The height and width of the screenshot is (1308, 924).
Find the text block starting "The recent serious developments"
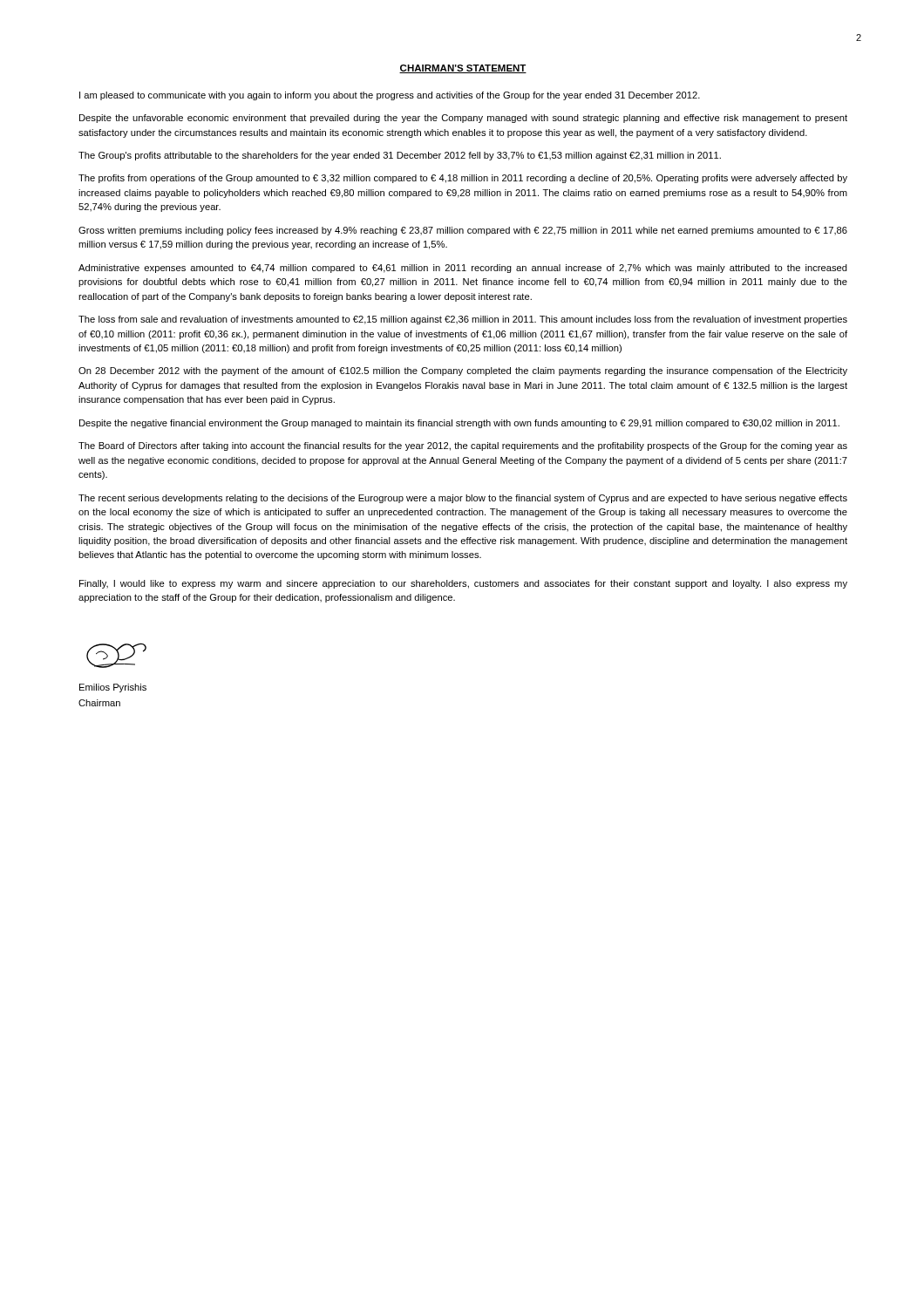pyautogui.click(x=463, y=526)
